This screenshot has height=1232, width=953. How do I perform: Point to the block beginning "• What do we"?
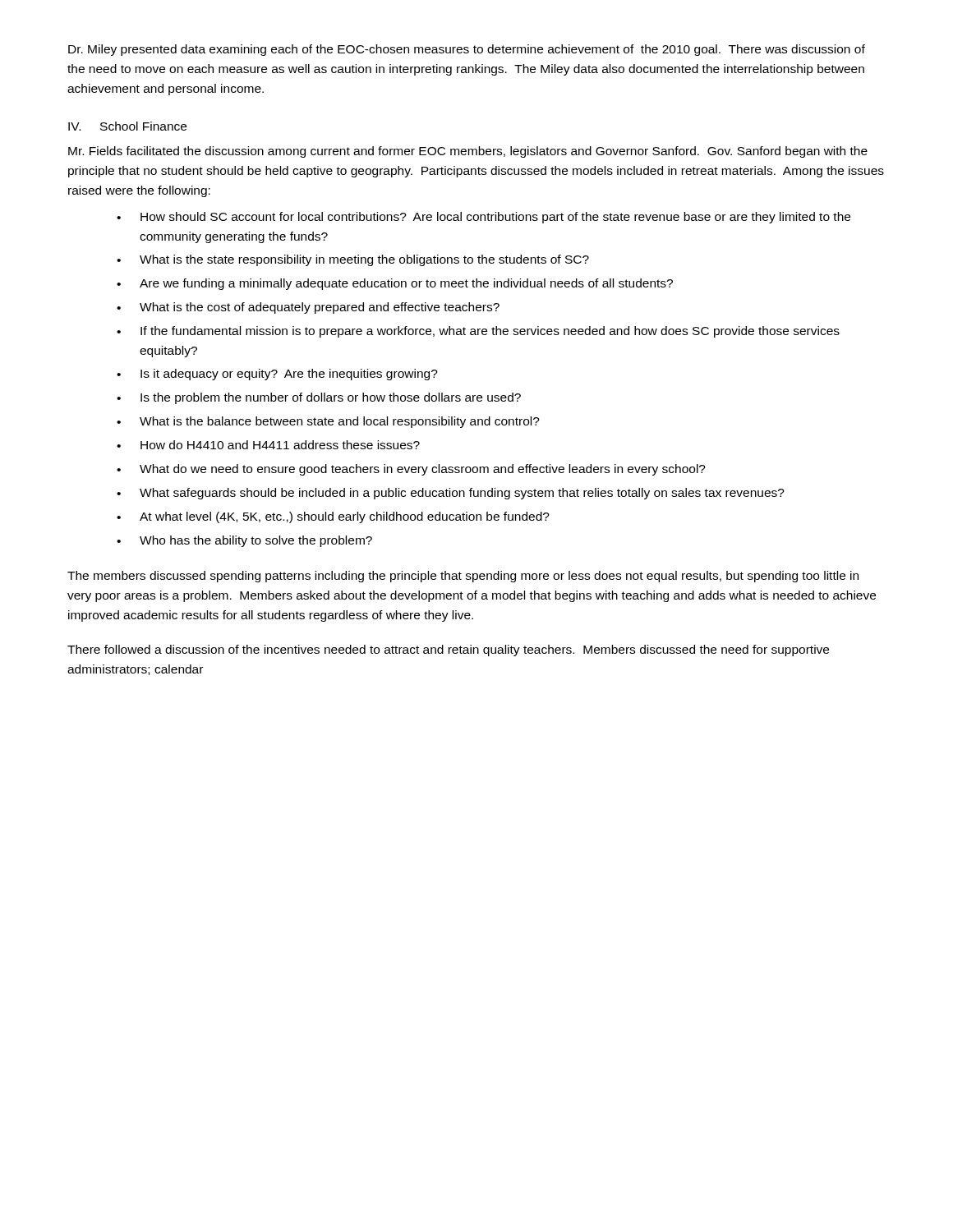[x=501, y=470]
